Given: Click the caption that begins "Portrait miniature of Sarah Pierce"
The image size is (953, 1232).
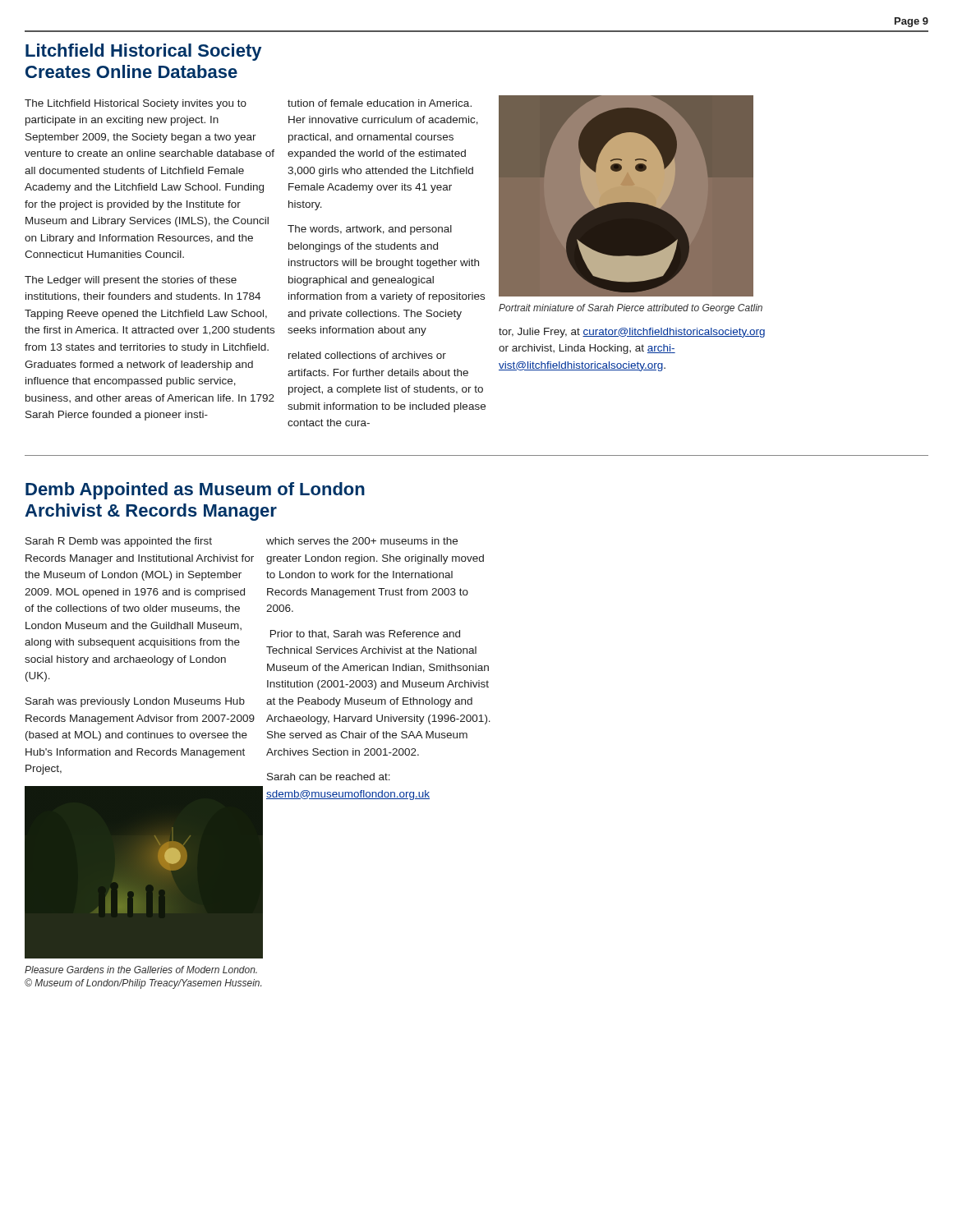Looking at the screenshot, I should pyautogui.click(x=631, y=308).
